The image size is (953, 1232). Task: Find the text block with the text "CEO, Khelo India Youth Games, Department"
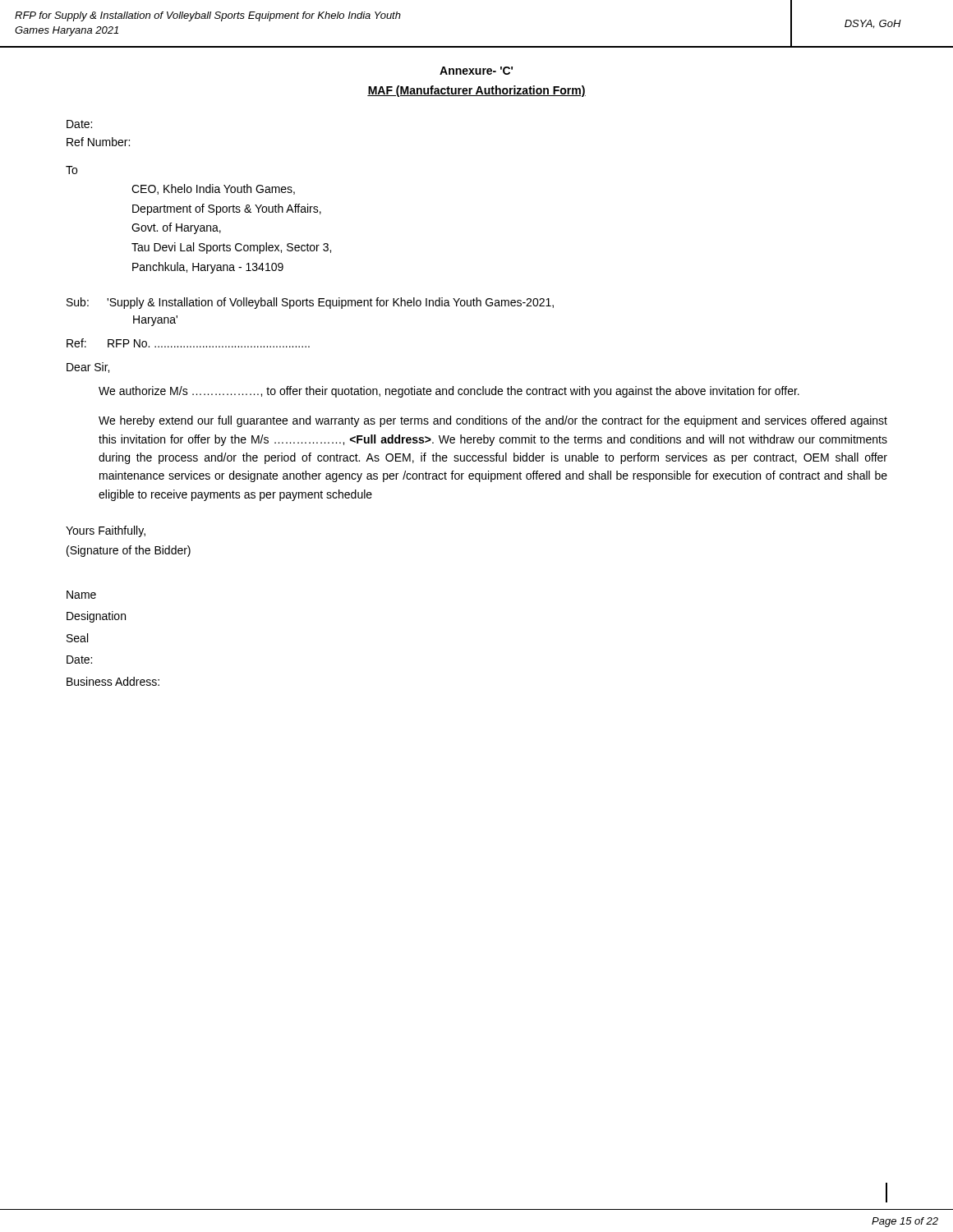click(213, 189)
